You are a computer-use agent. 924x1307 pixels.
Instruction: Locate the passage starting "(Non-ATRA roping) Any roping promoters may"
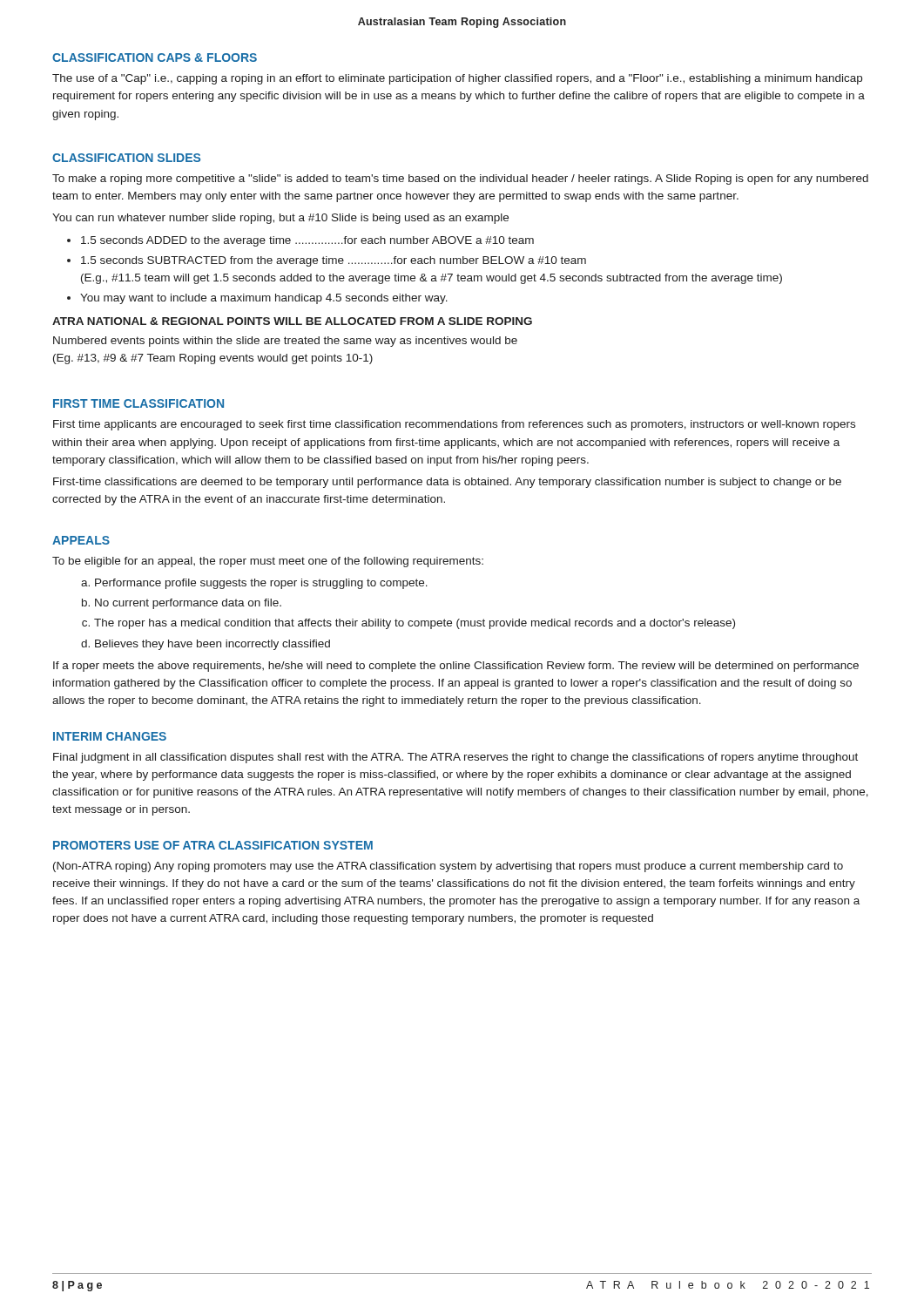click(456, 892)
